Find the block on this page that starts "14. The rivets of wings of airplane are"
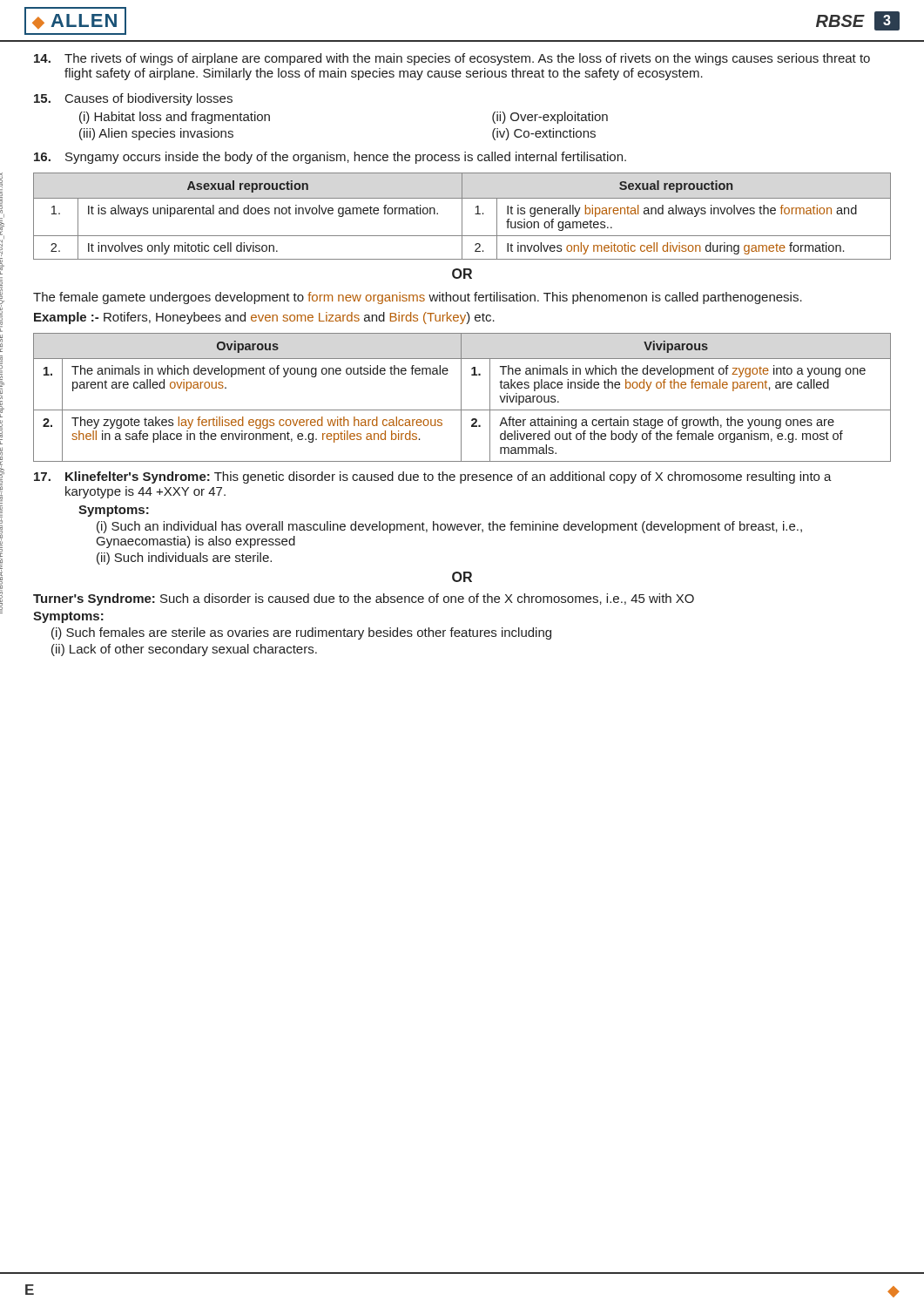924x1307 pixels. [462, 65]
